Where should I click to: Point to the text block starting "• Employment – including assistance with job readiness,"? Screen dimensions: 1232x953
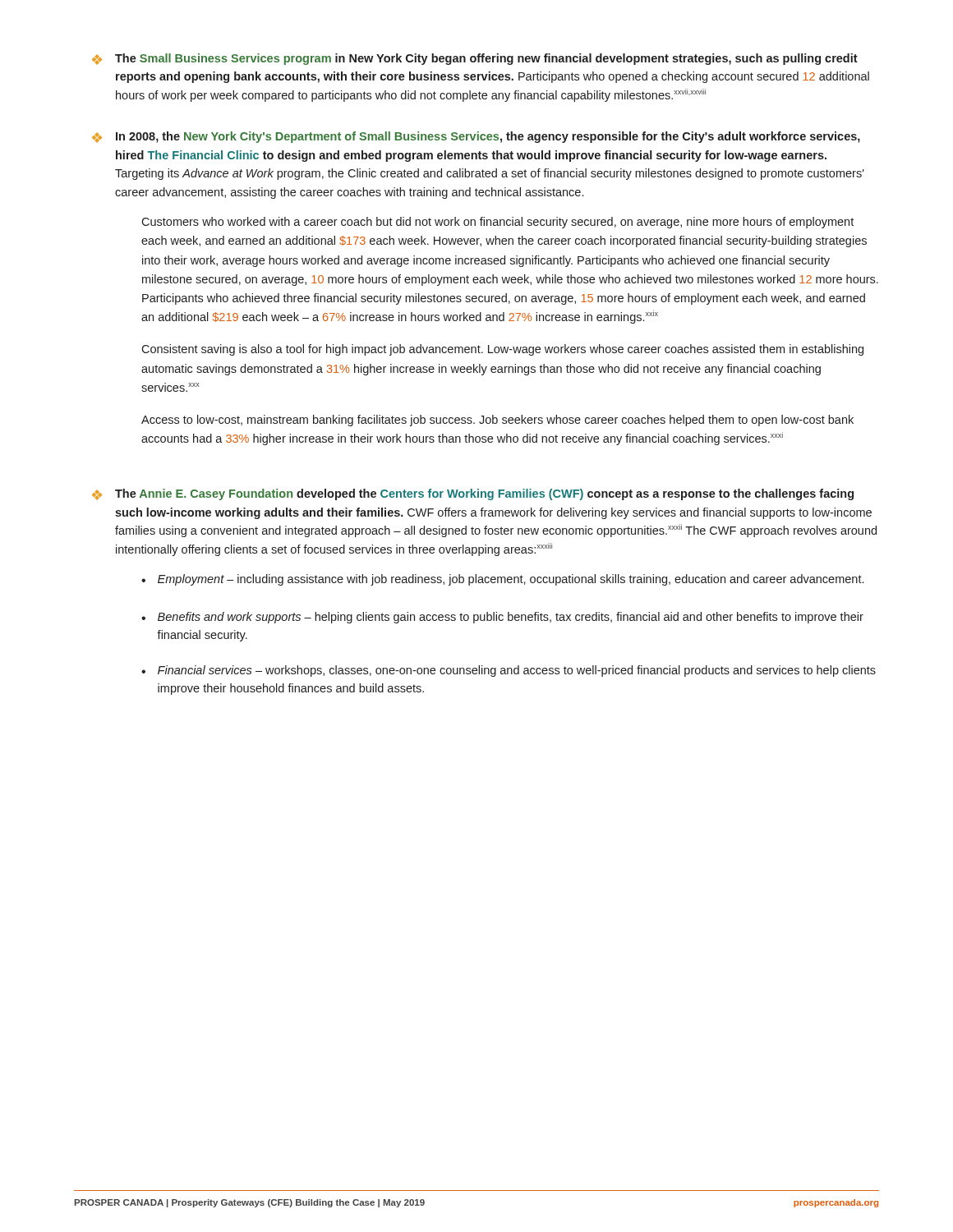pos(510,581)
